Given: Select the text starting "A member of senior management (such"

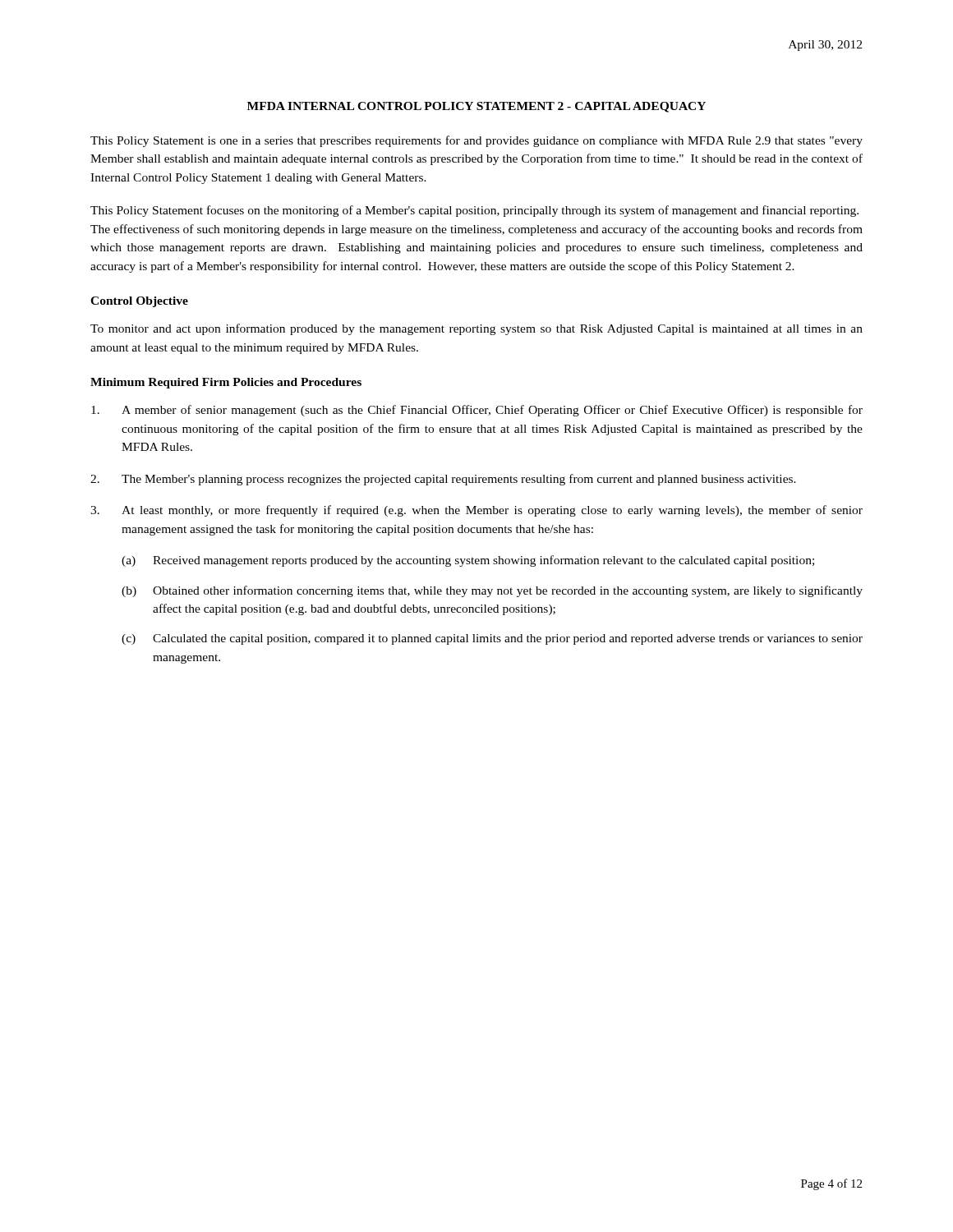Looking at the screenshot, I should pyautogui.click(x=476, y=429).
